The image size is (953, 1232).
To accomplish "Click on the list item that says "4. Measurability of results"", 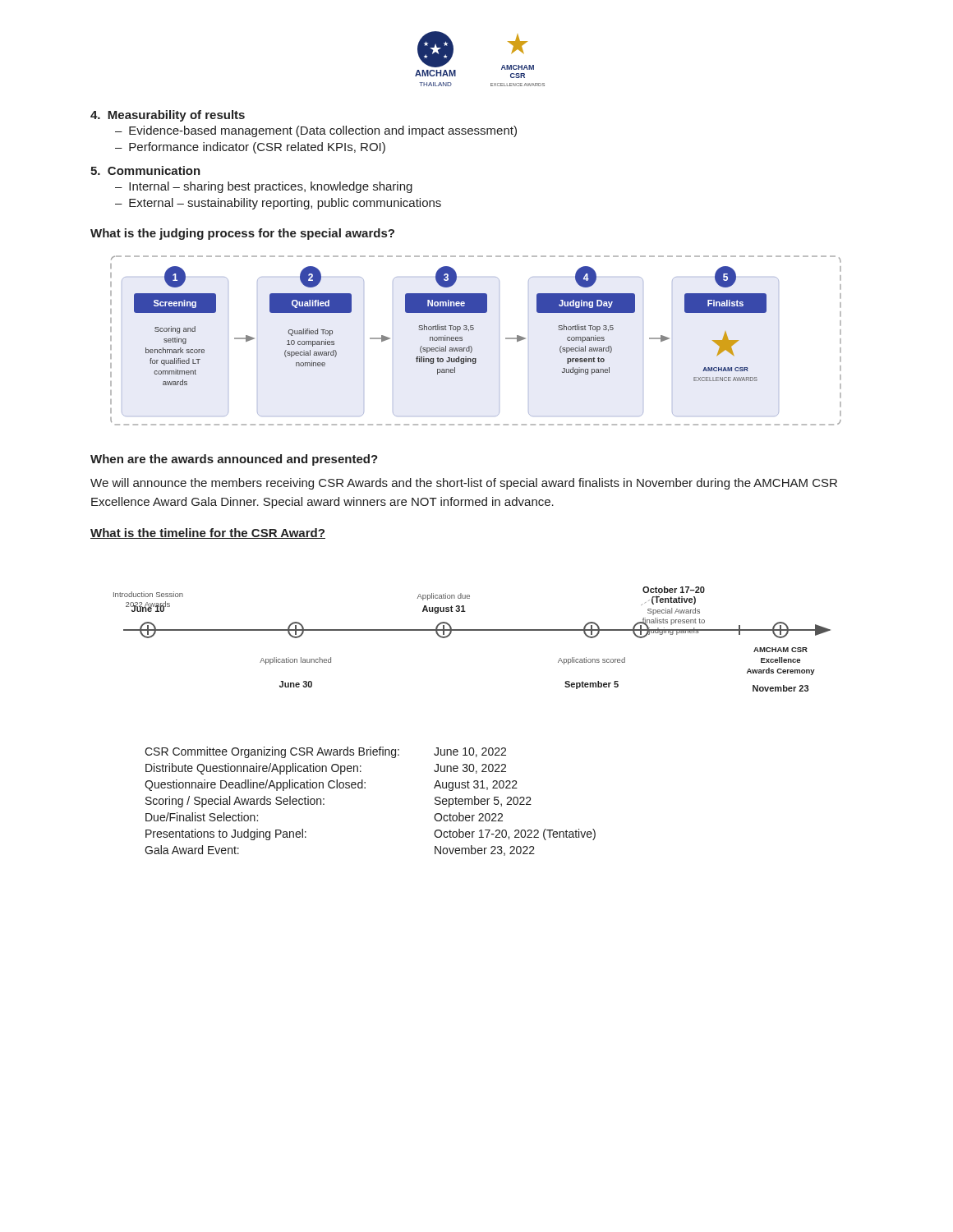I will point(168,115).
